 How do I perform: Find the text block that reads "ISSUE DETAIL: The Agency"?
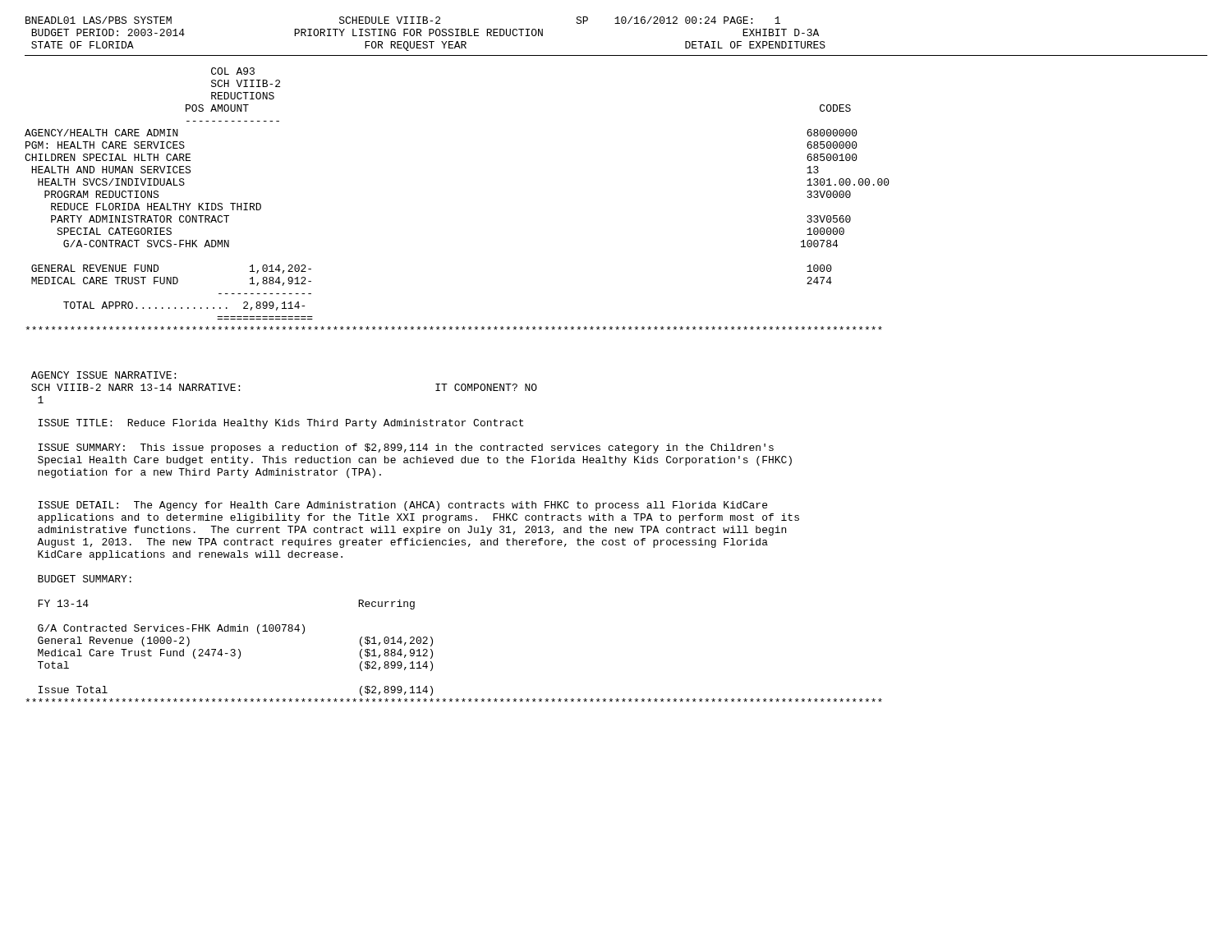[616, 530]
